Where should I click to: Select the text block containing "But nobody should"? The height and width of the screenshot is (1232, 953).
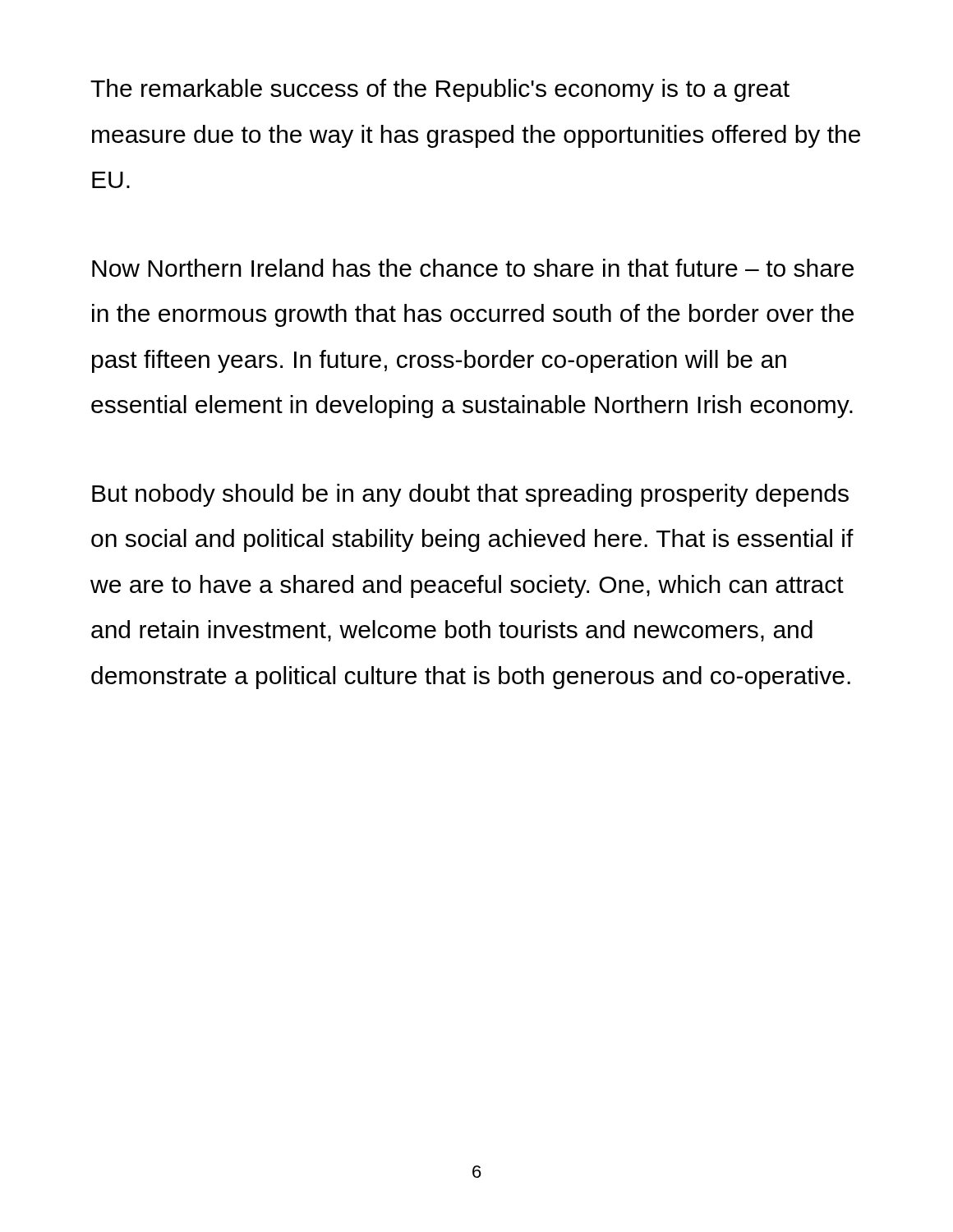coord(472,584)
